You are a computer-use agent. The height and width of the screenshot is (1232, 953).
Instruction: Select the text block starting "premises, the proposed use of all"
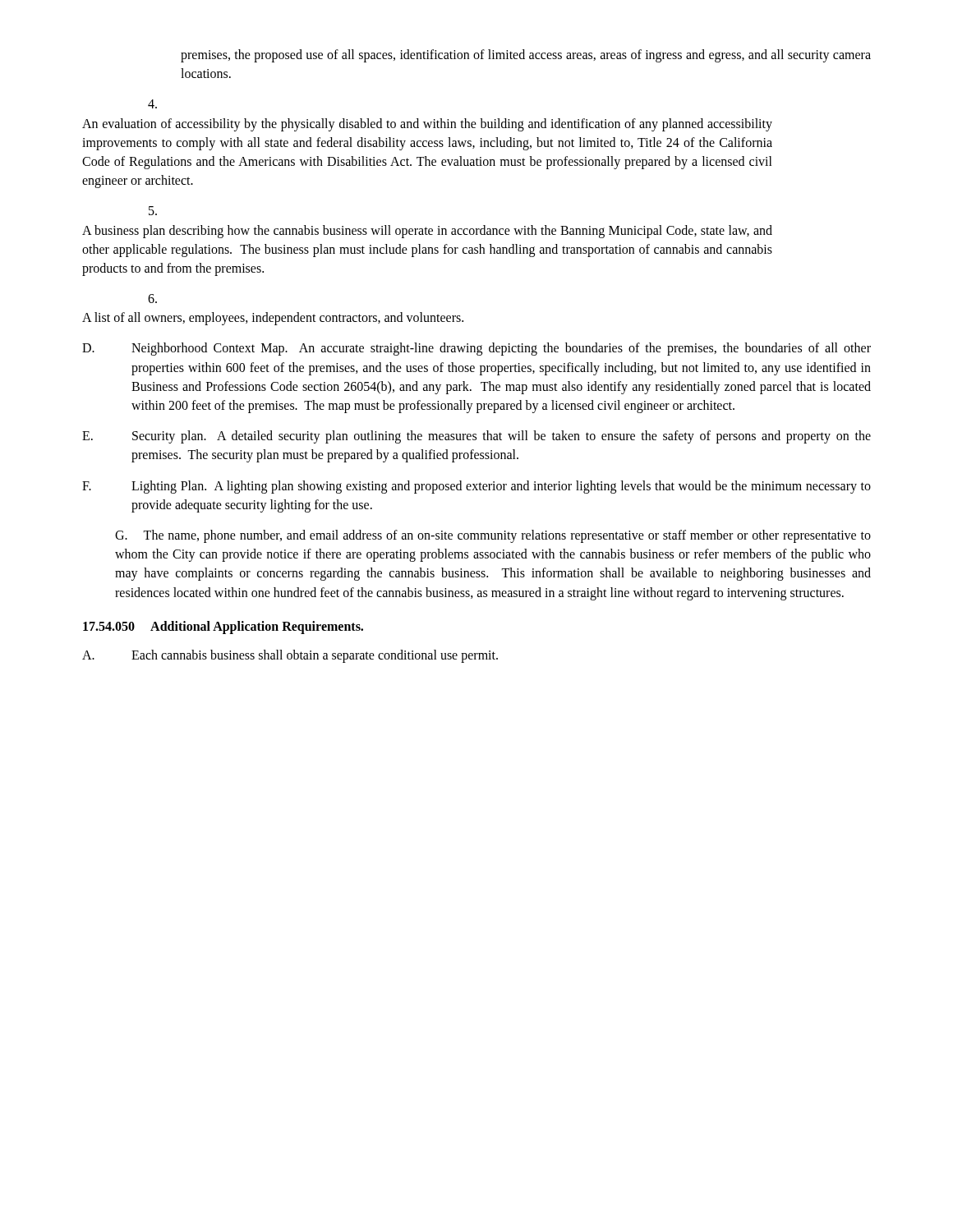[526, 64]
